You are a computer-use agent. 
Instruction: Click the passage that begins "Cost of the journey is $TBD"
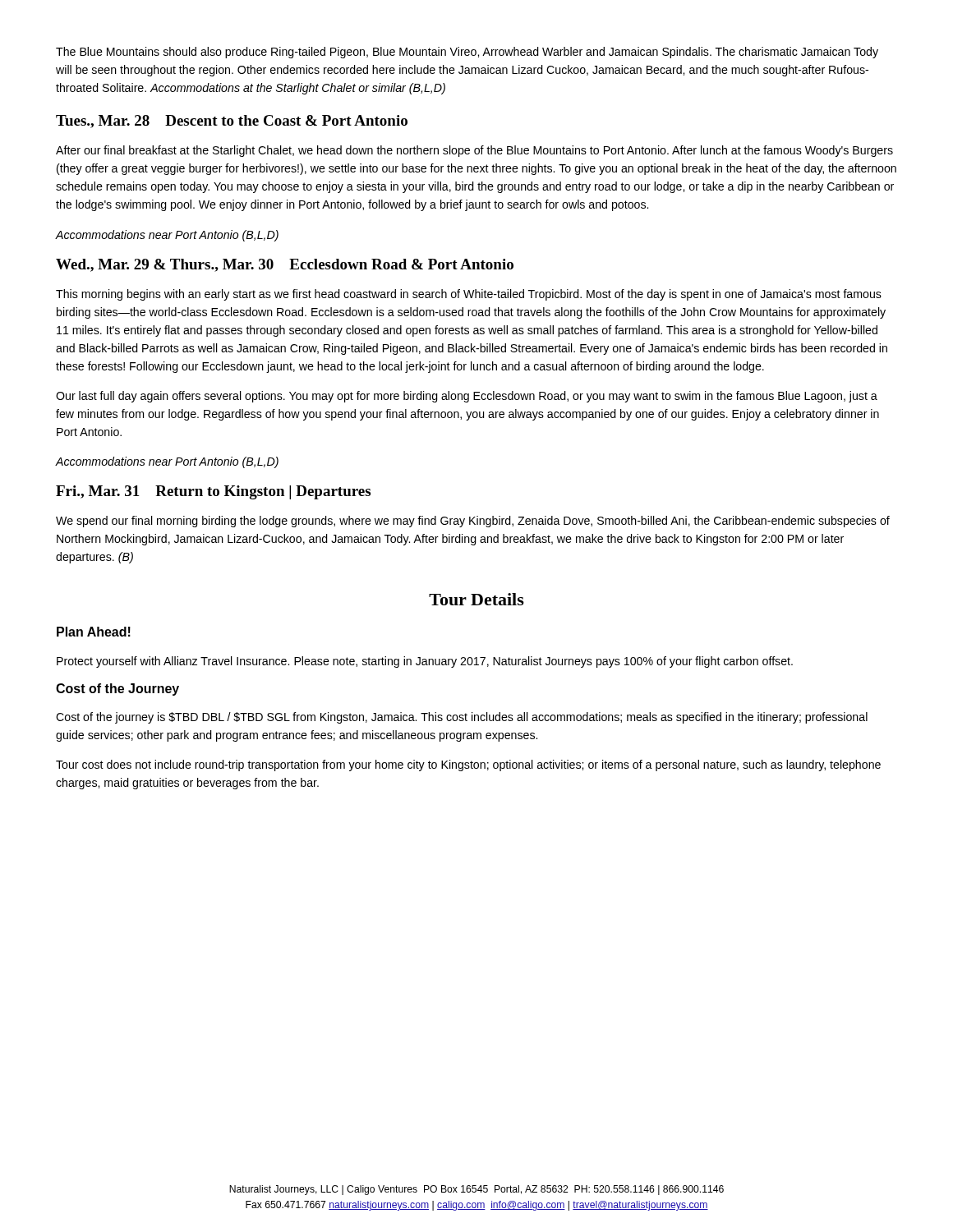[x=476, y=726]
